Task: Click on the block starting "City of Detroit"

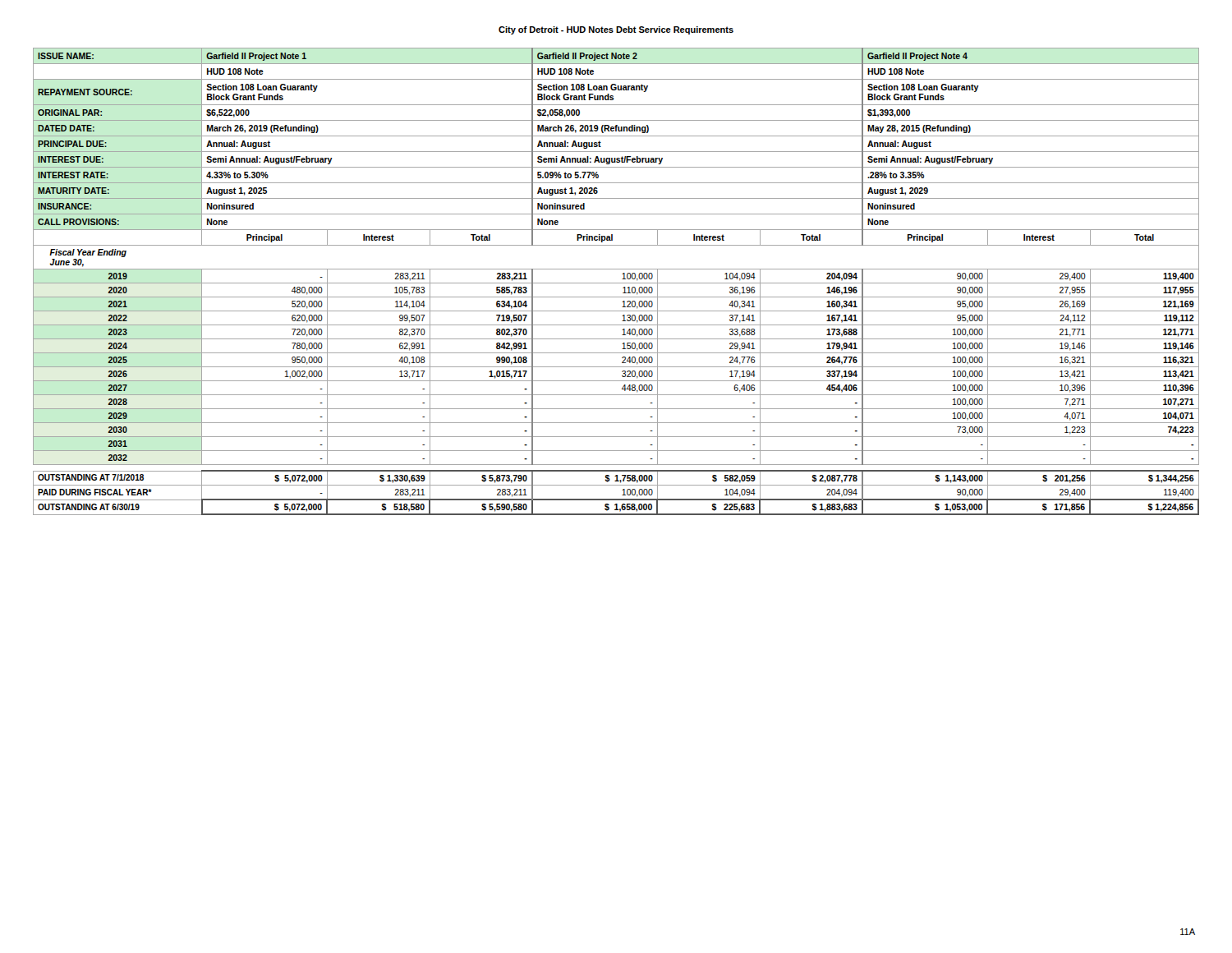Action: pos(616,30)
